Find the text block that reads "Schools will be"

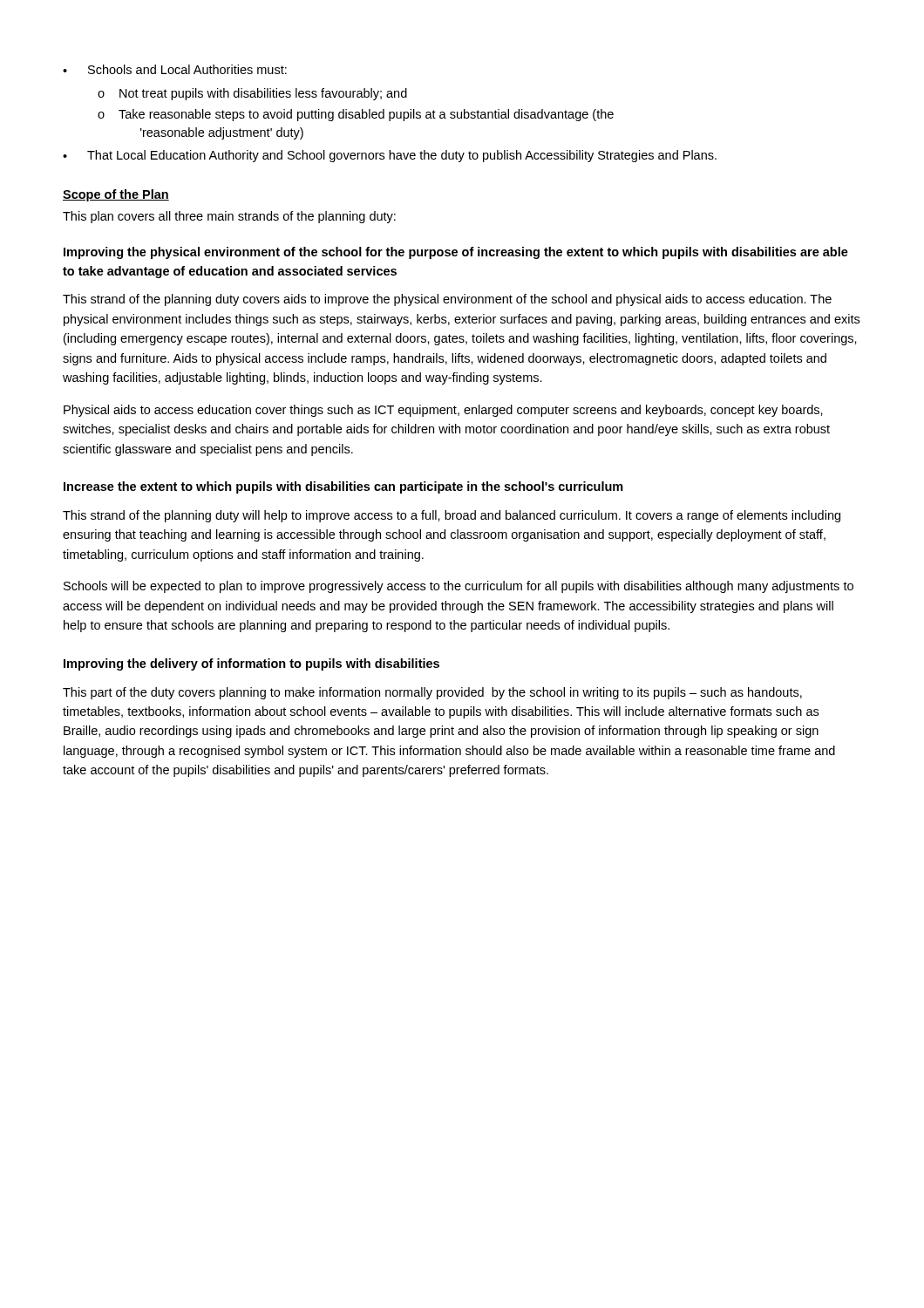coord(458,606)
